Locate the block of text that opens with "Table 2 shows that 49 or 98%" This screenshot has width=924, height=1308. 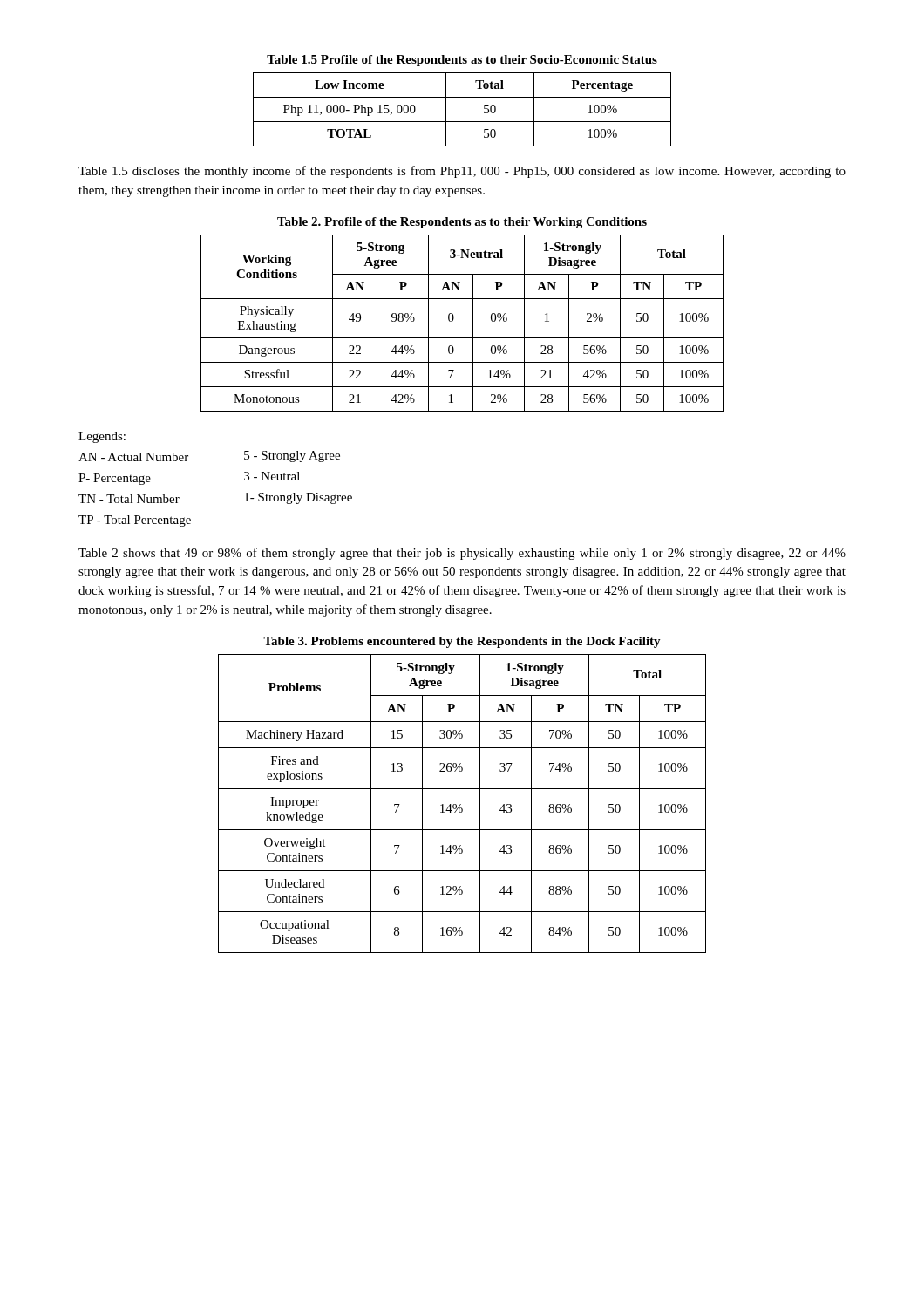[462, 581]
